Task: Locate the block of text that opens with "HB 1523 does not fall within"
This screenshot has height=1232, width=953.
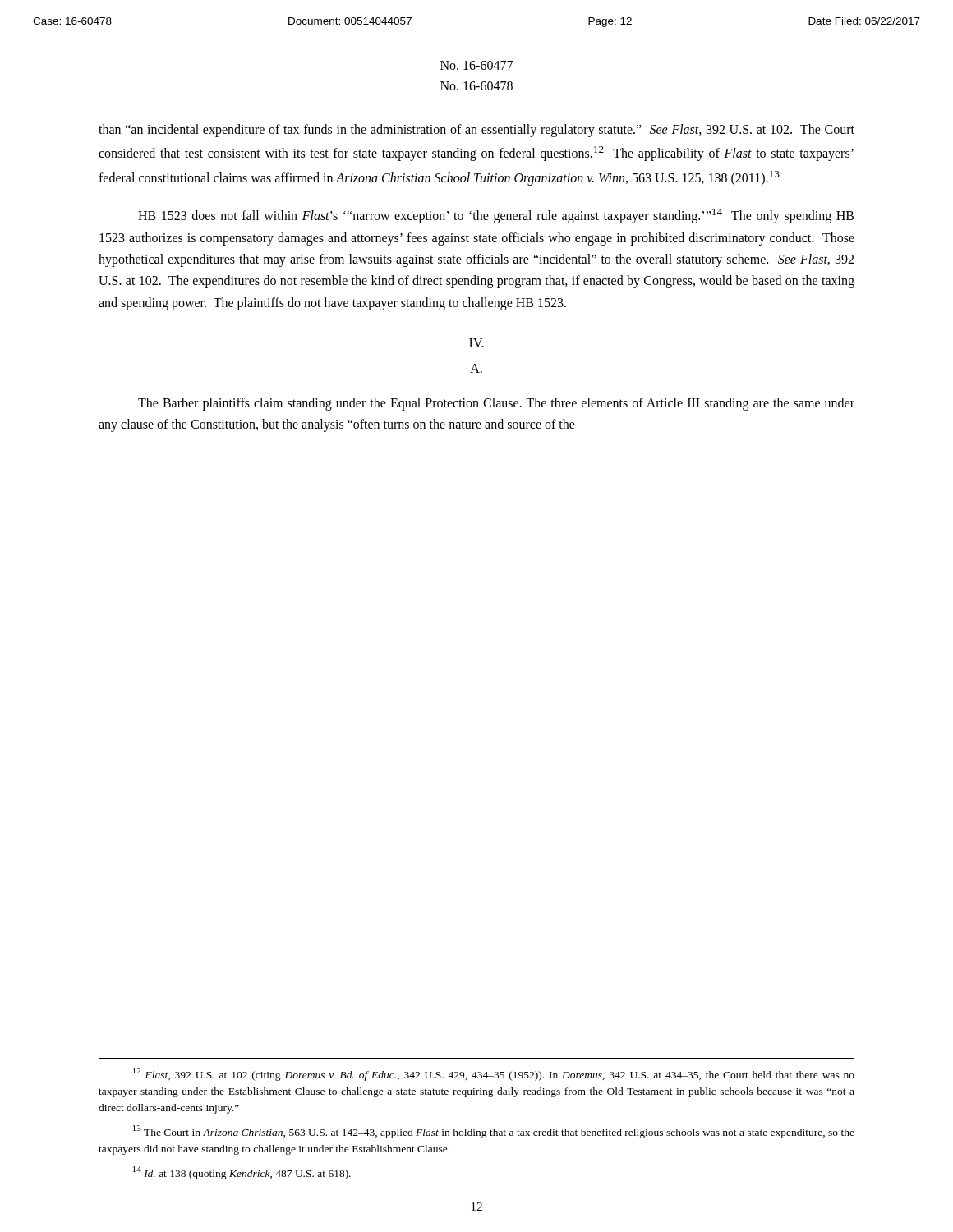Action: [x=476, y=257]
